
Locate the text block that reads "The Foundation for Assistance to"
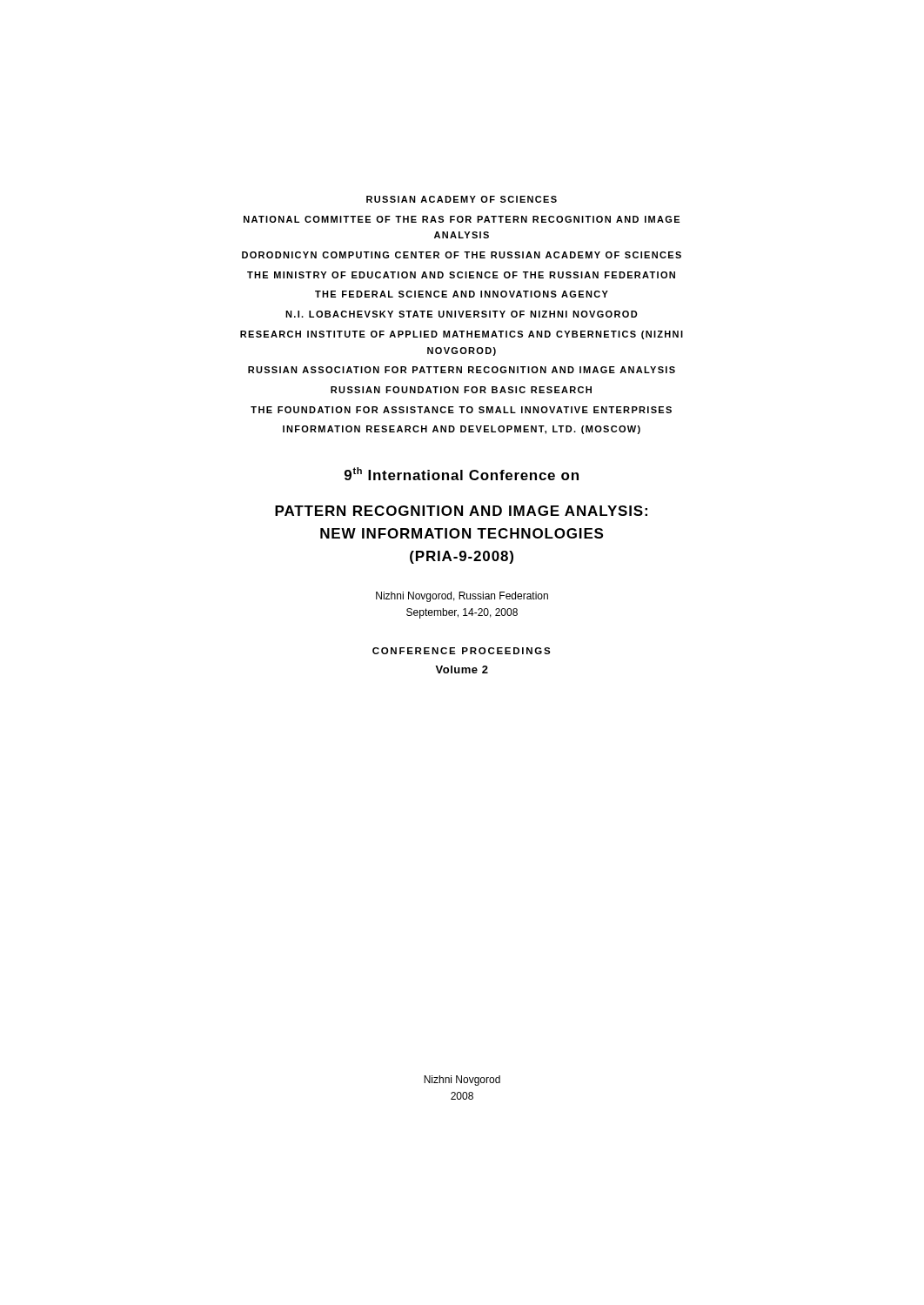pos(462,410)
